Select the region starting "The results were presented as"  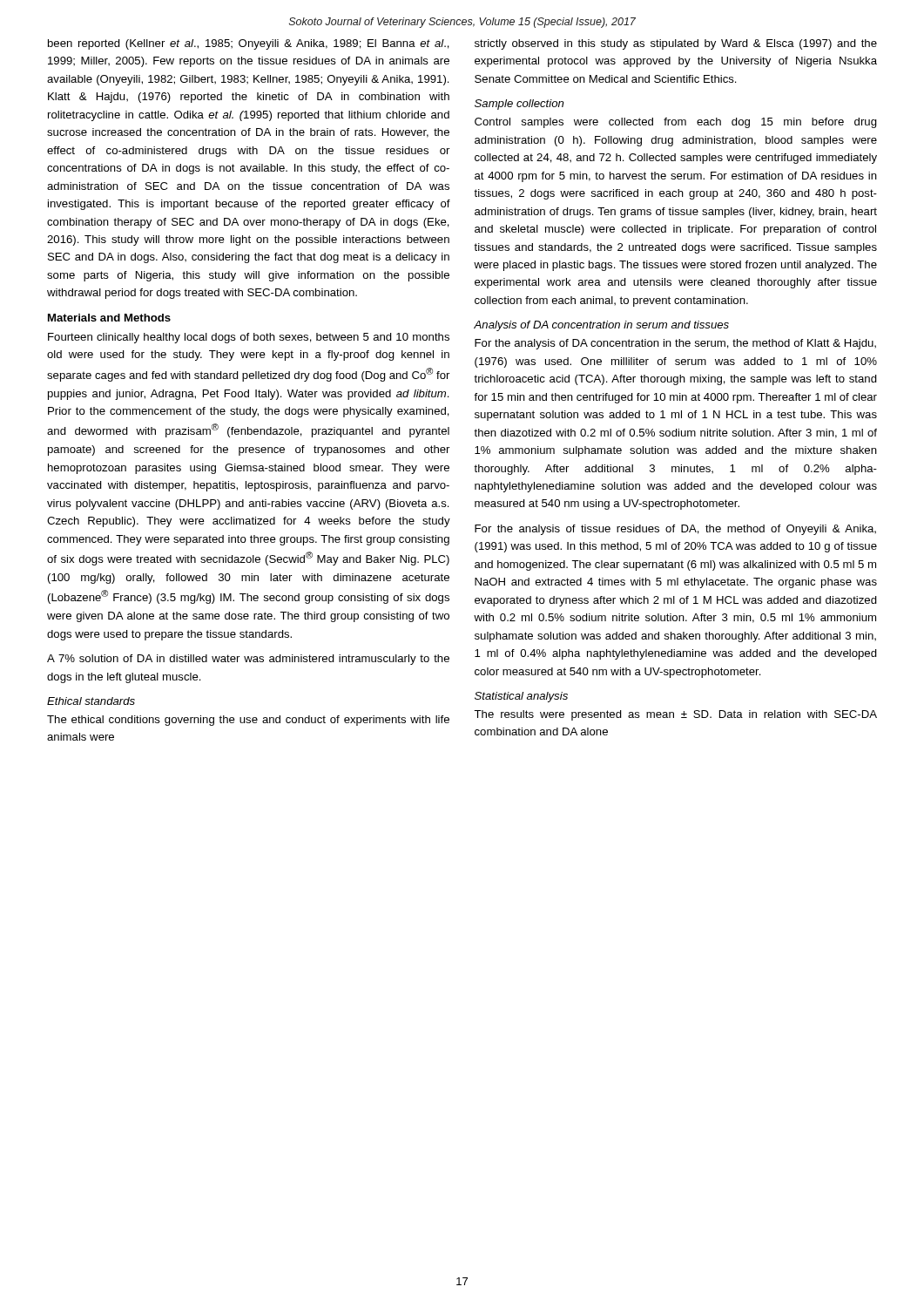coord(676,724)
